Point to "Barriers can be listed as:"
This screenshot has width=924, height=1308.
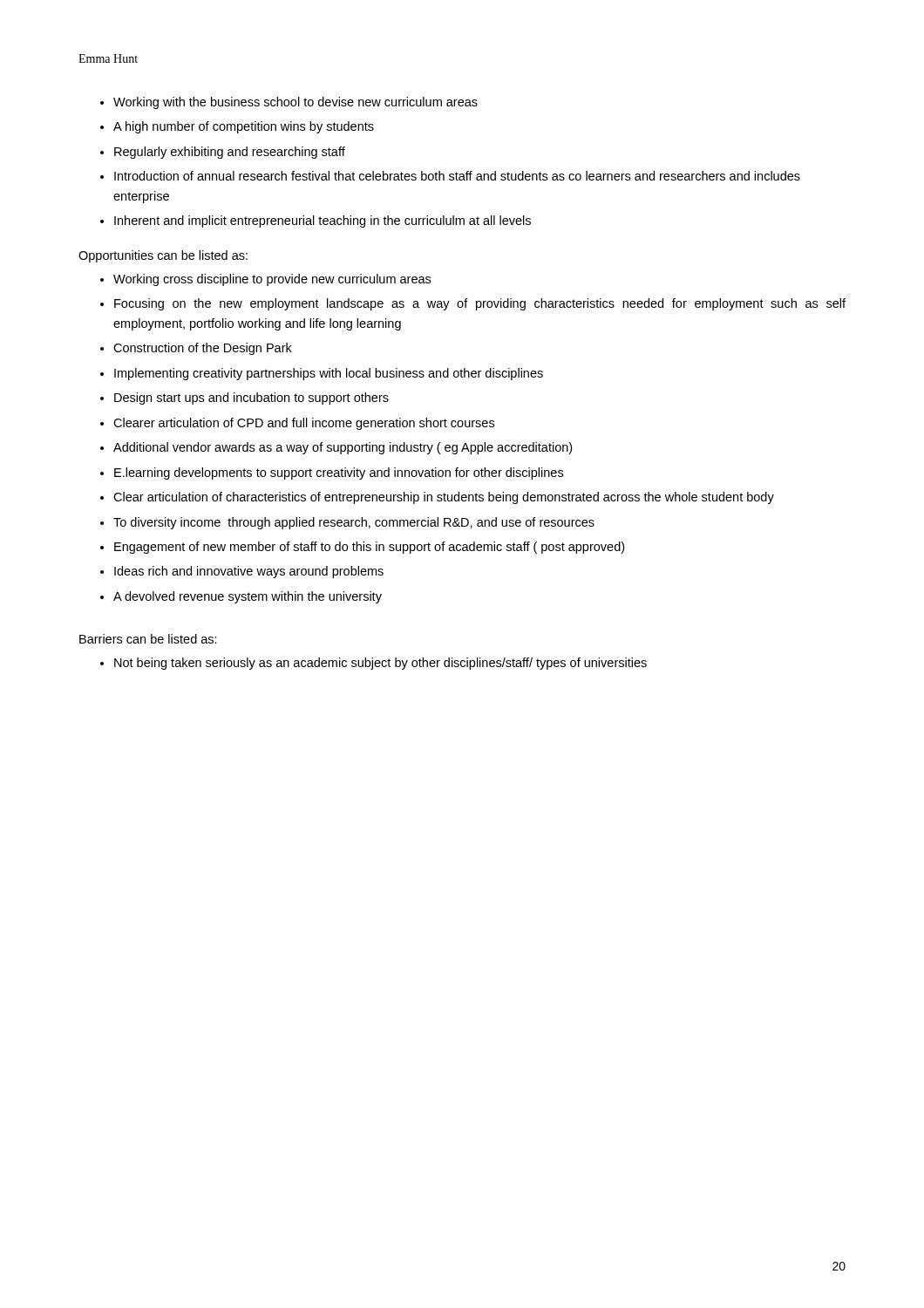(x=148, y=639)
